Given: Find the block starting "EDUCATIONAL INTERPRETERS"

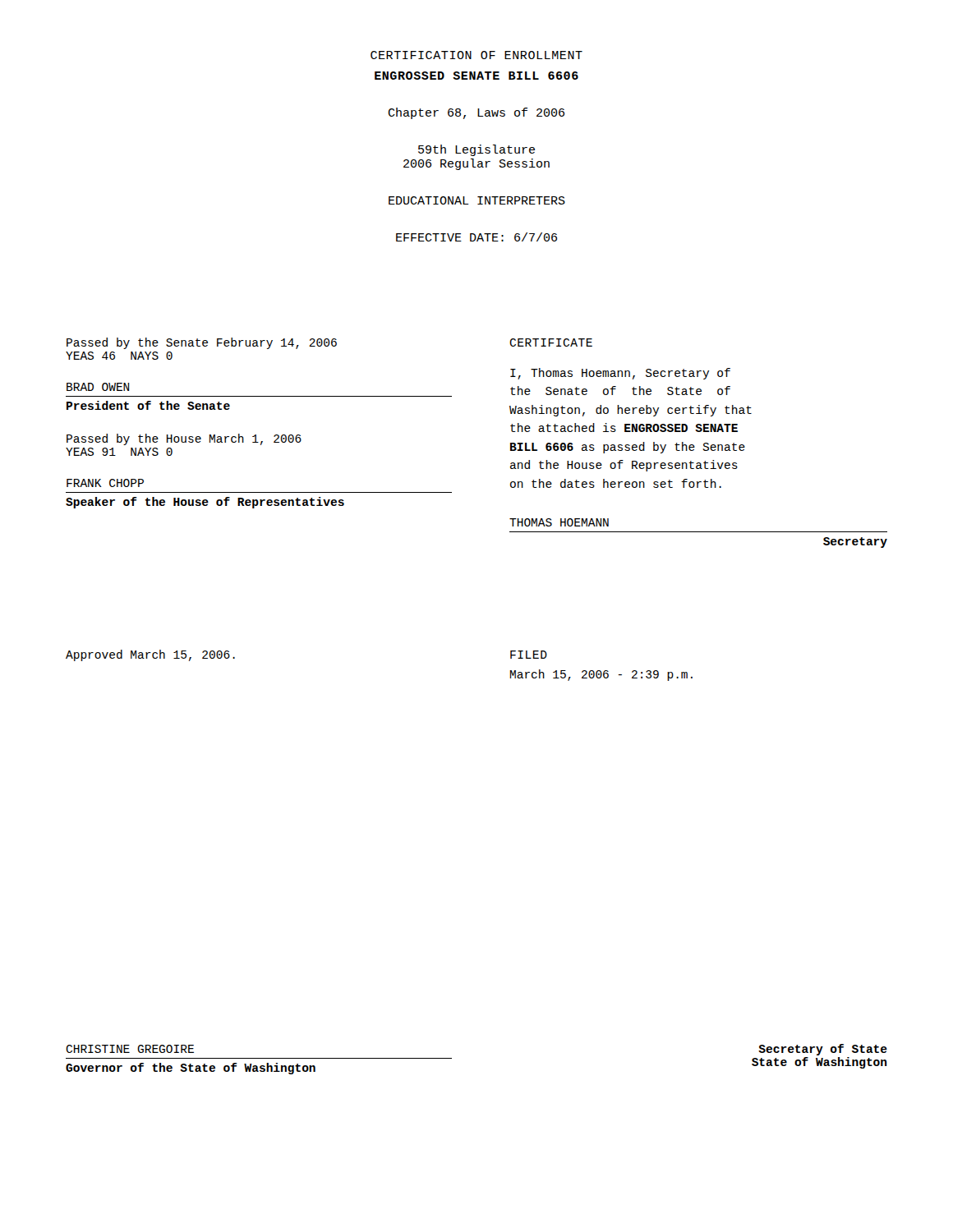Looking at the screenshot, I should tap(476, 202).
